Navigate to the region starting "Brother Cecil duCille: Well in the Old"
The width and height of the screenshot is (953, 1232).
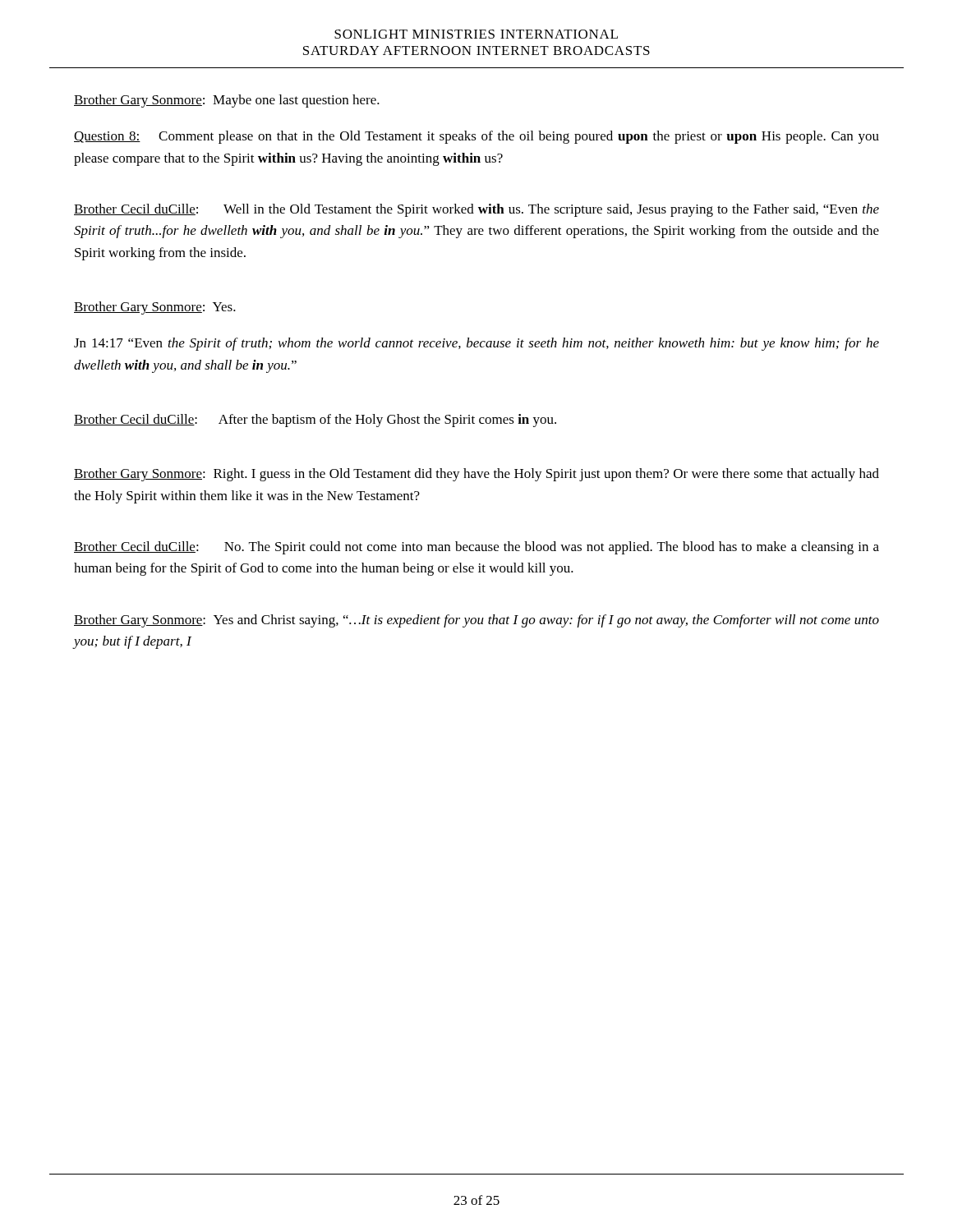(476, 231)
